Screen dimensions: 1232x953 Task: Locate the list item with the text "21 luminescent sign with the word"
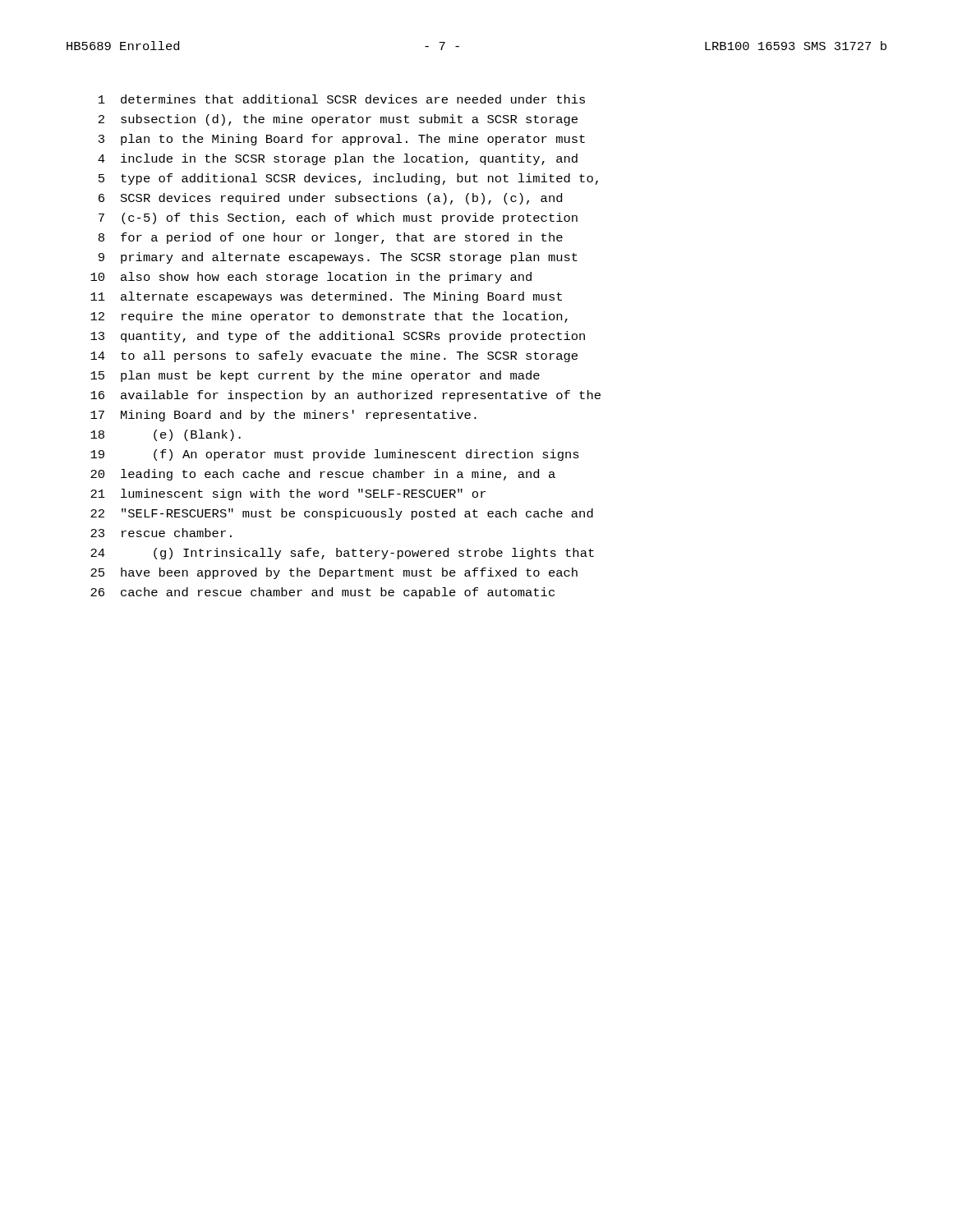(x=476, y=495)
